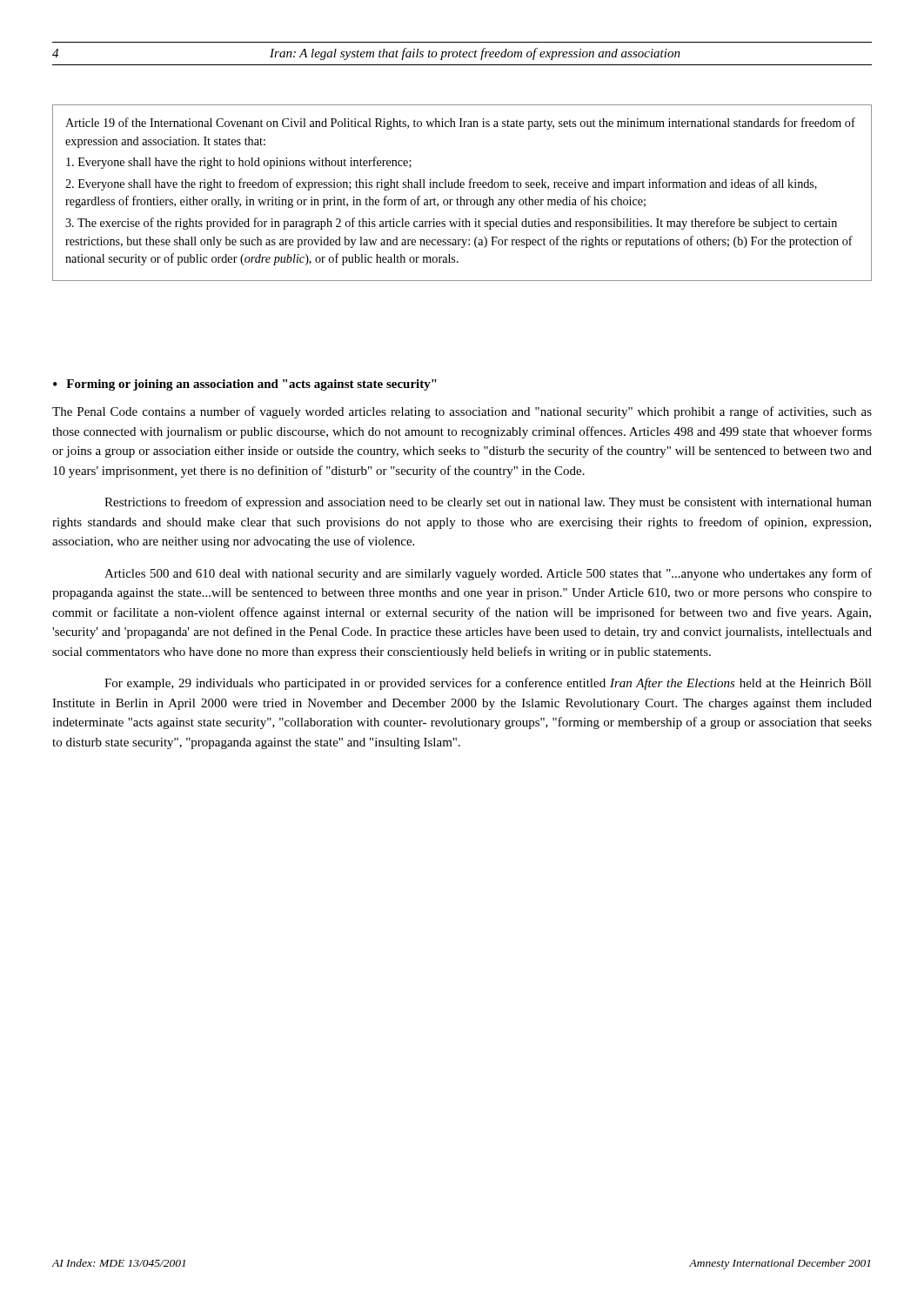Click on the text block that reads "Articles 500 and"
The image size is (924, 1305).
click(x=462, y=612)
